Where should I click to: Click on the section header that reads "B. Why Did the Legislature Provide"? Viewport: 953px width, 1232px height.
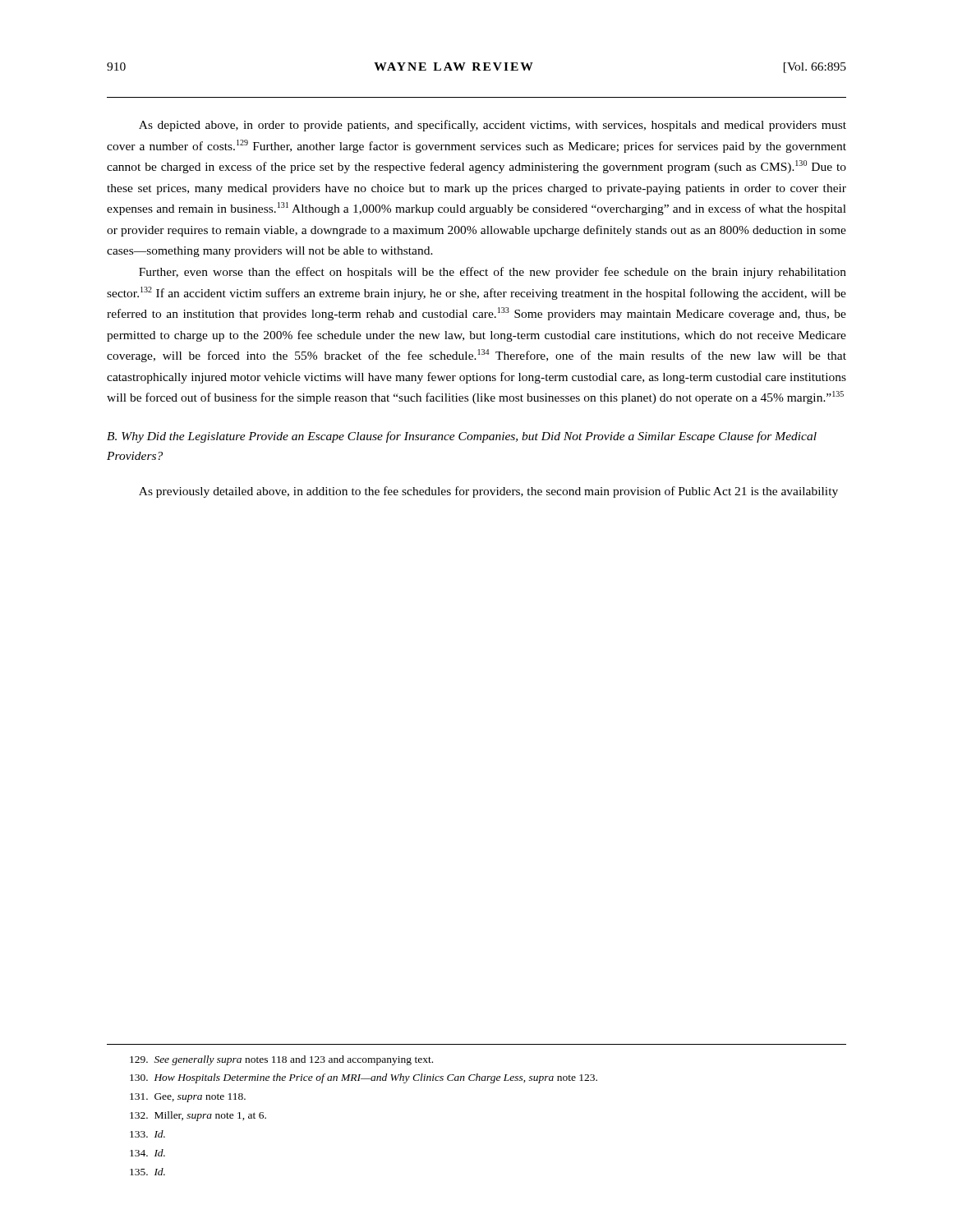(462, 445)
